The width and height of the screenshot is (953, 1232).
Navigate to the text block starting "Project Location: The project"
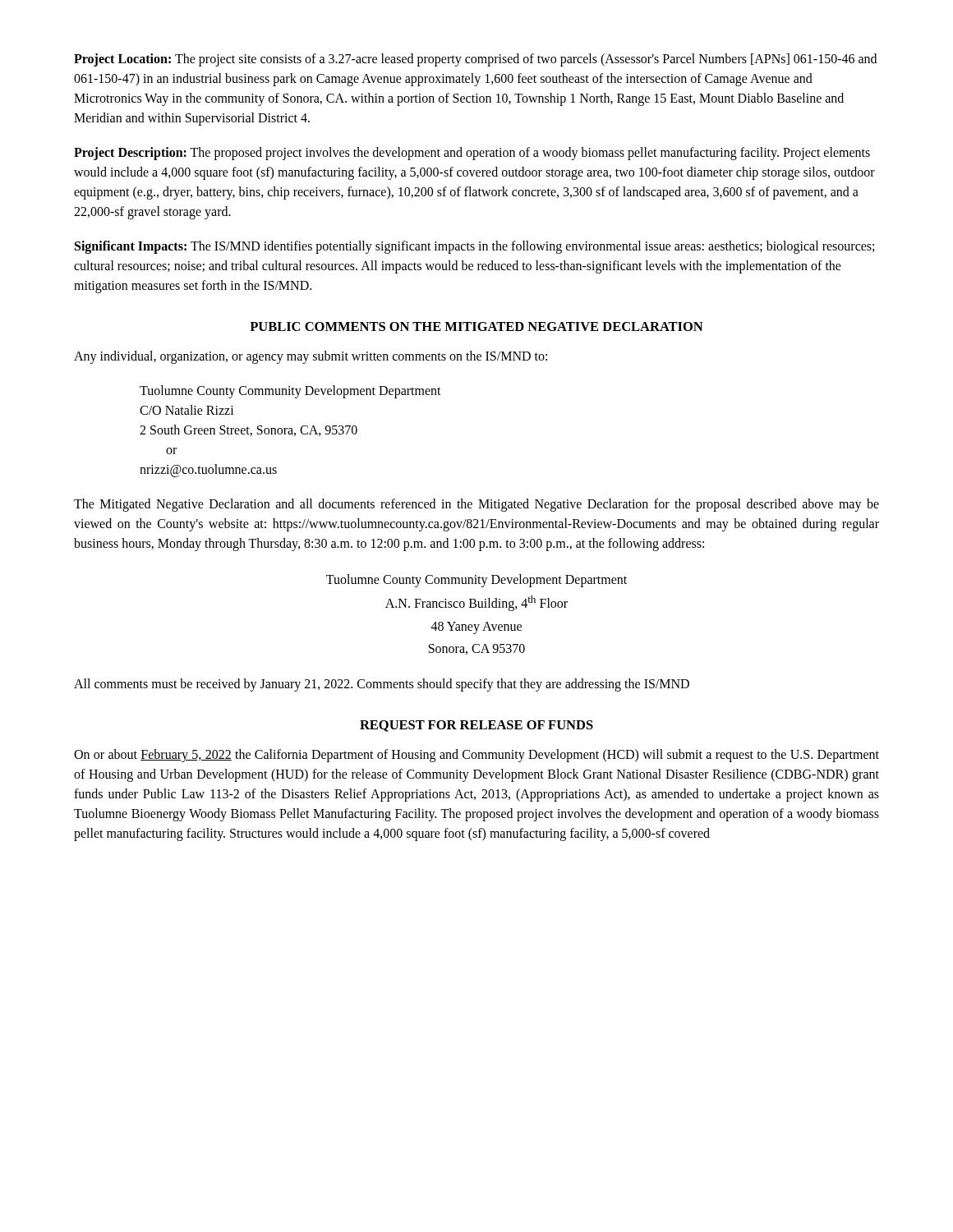pos(475,88)
